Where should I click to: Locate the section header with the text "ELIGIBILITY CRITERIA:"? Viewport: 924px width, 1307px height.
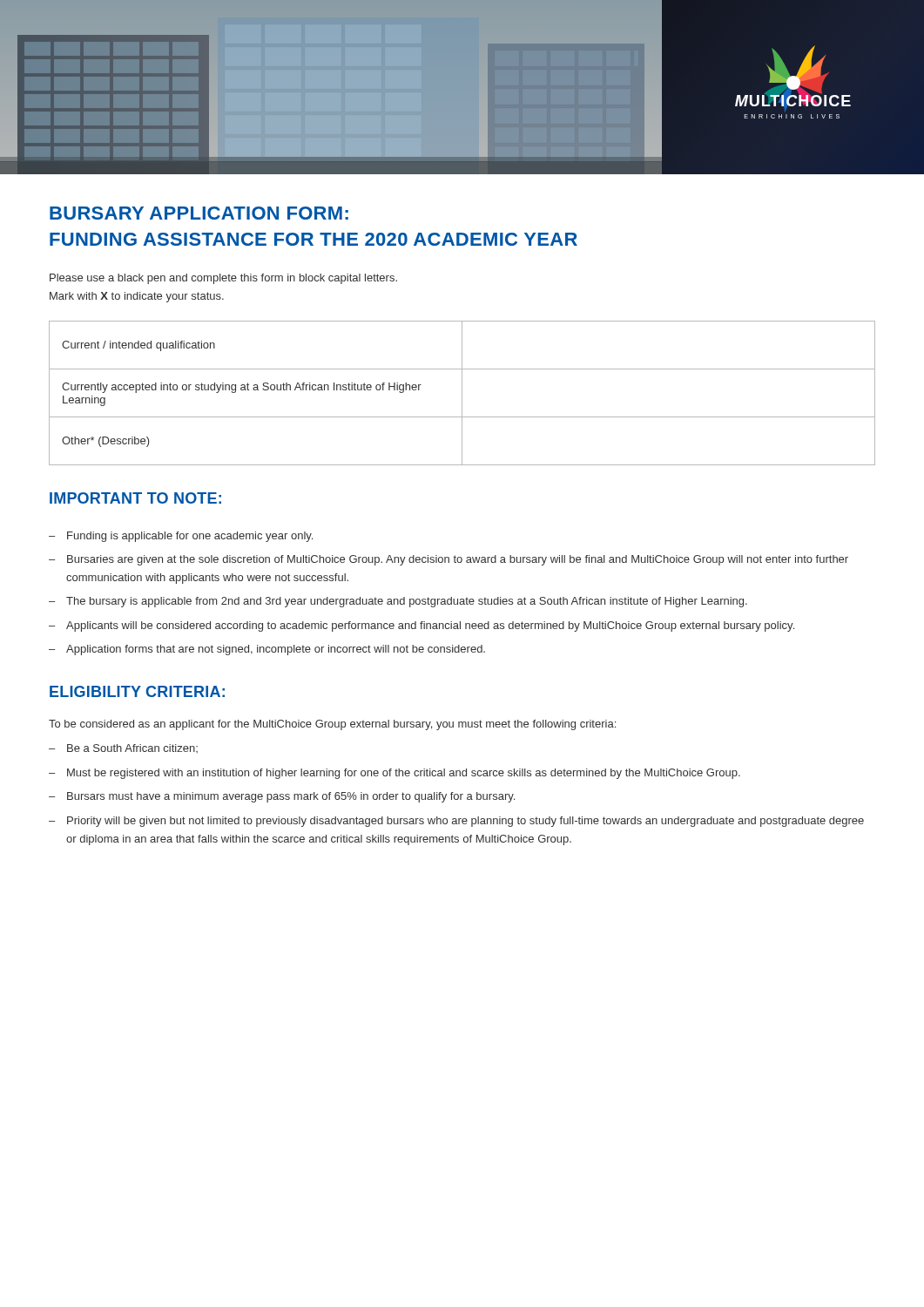tap(138, 692)
